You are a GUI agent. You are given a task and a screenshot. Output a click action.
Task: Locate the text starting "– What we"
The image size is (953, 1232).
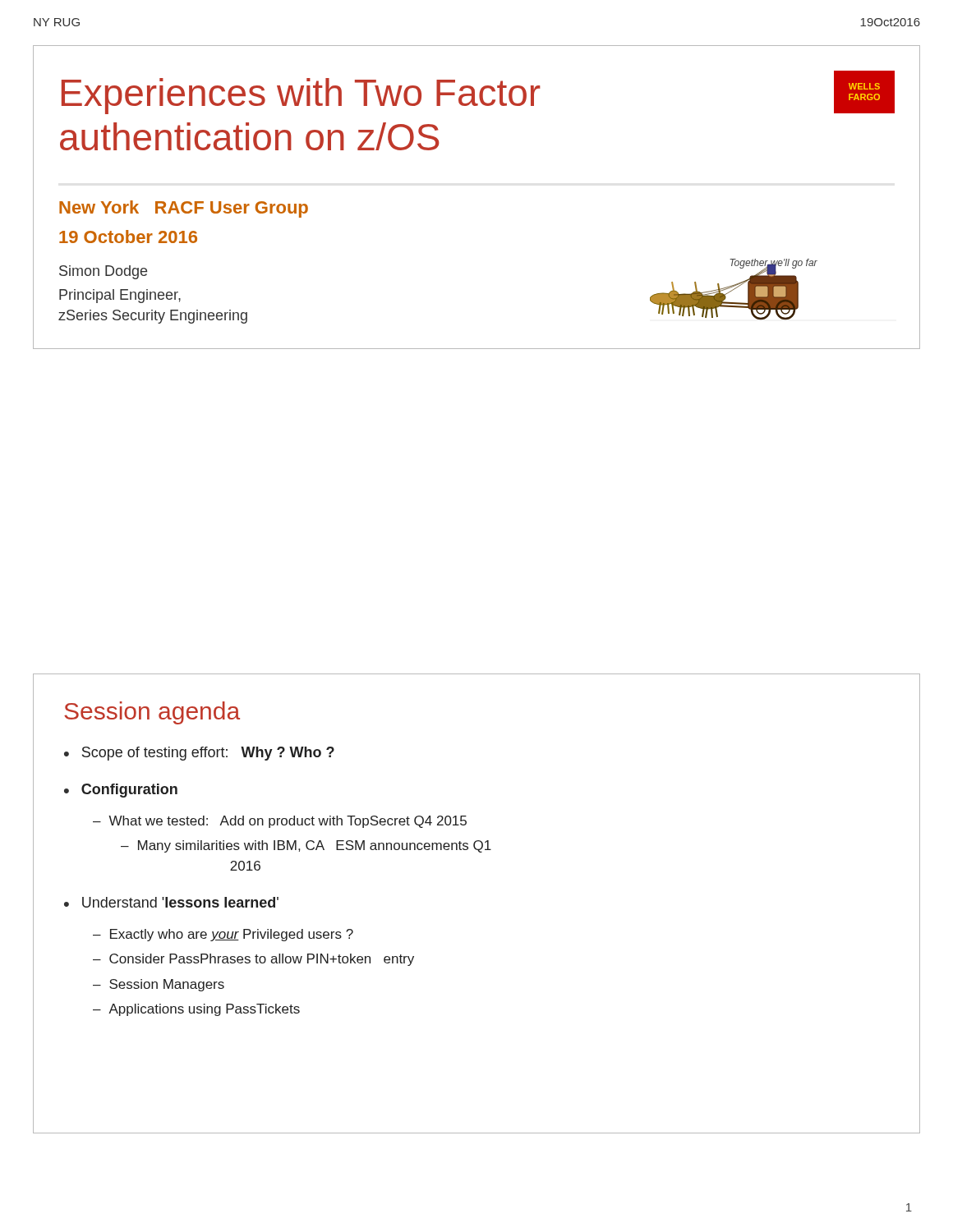click(280, 821)
